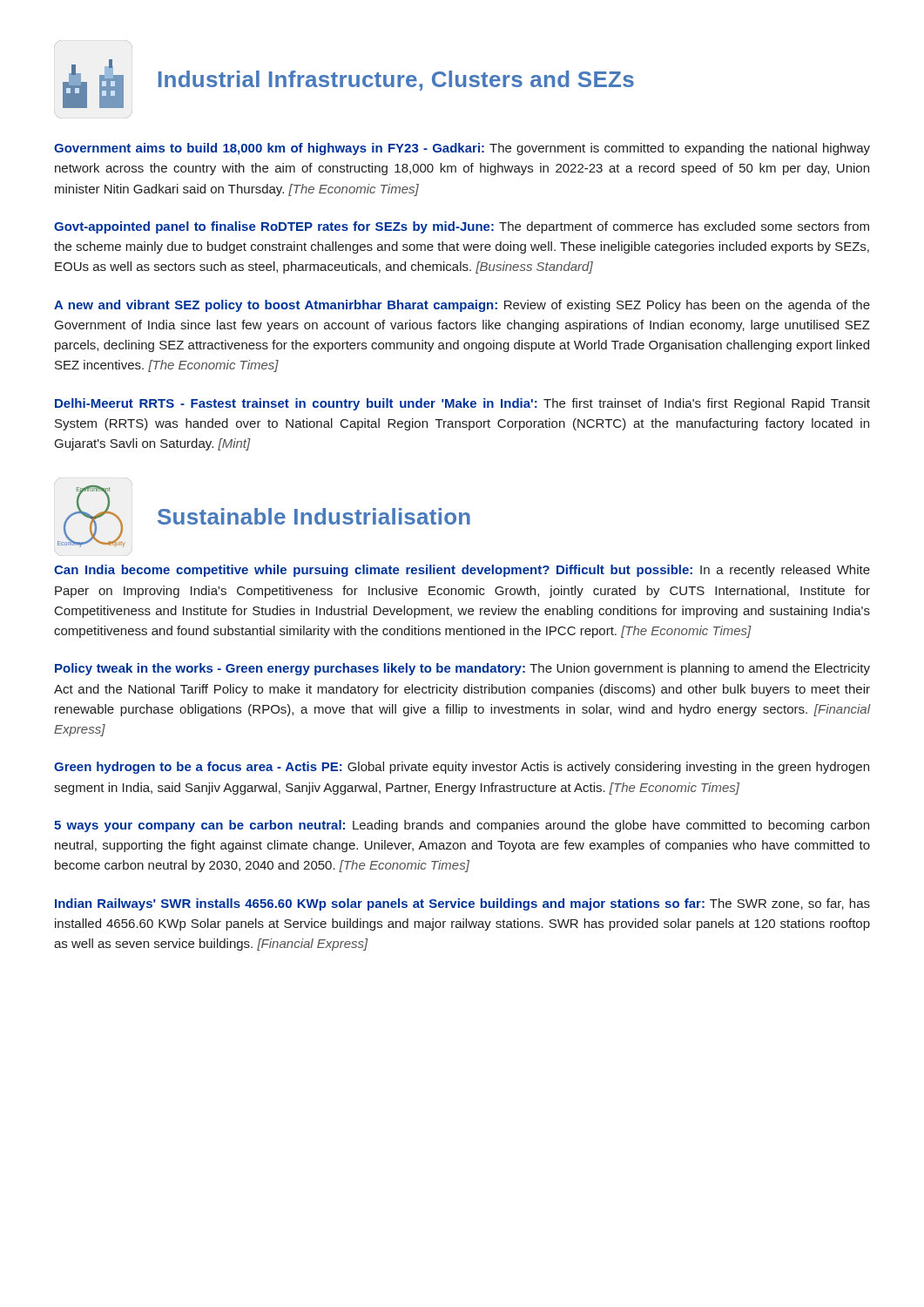Locate the text "Sustainable Industrialisation"
Viewport: 924px width, 1307px height.
[x=314, y=517]
